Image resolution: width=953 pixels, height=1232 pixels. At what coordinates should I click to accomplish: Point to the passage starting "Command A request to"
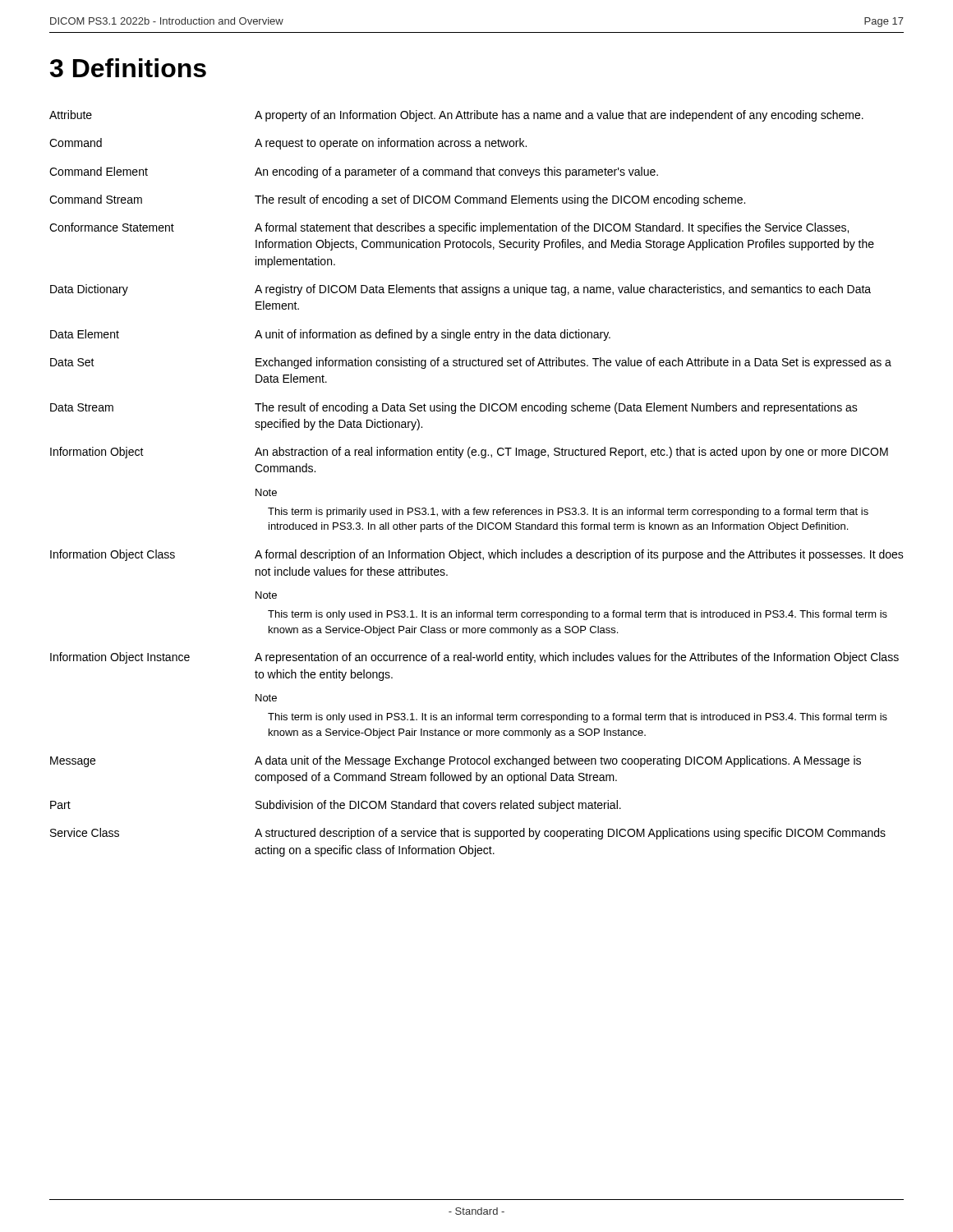pyautogui.click(x=476, y=143)
